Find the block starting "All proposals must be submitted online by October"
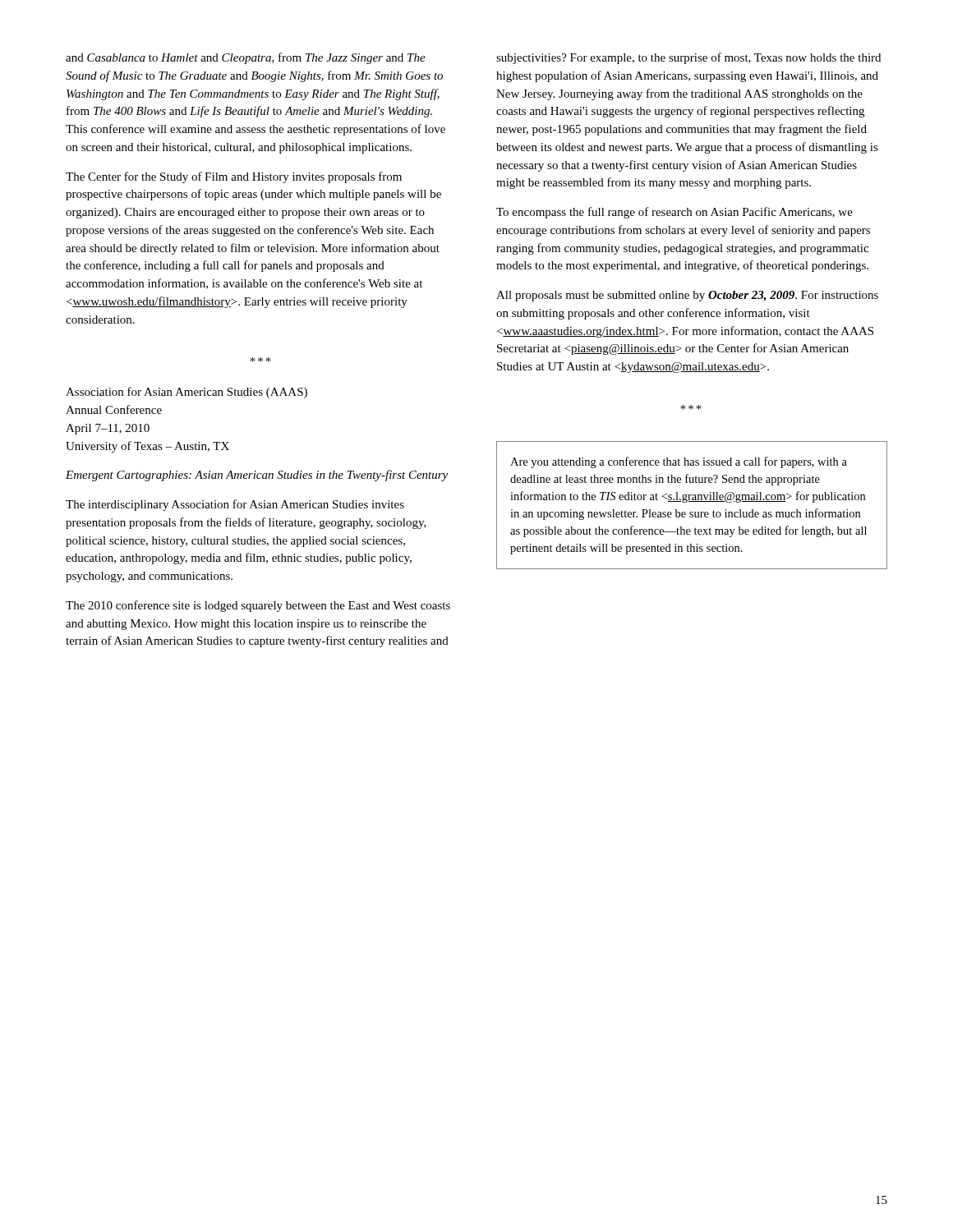Viewport: 953px width, 1232px height. click(x=692, y=331)
